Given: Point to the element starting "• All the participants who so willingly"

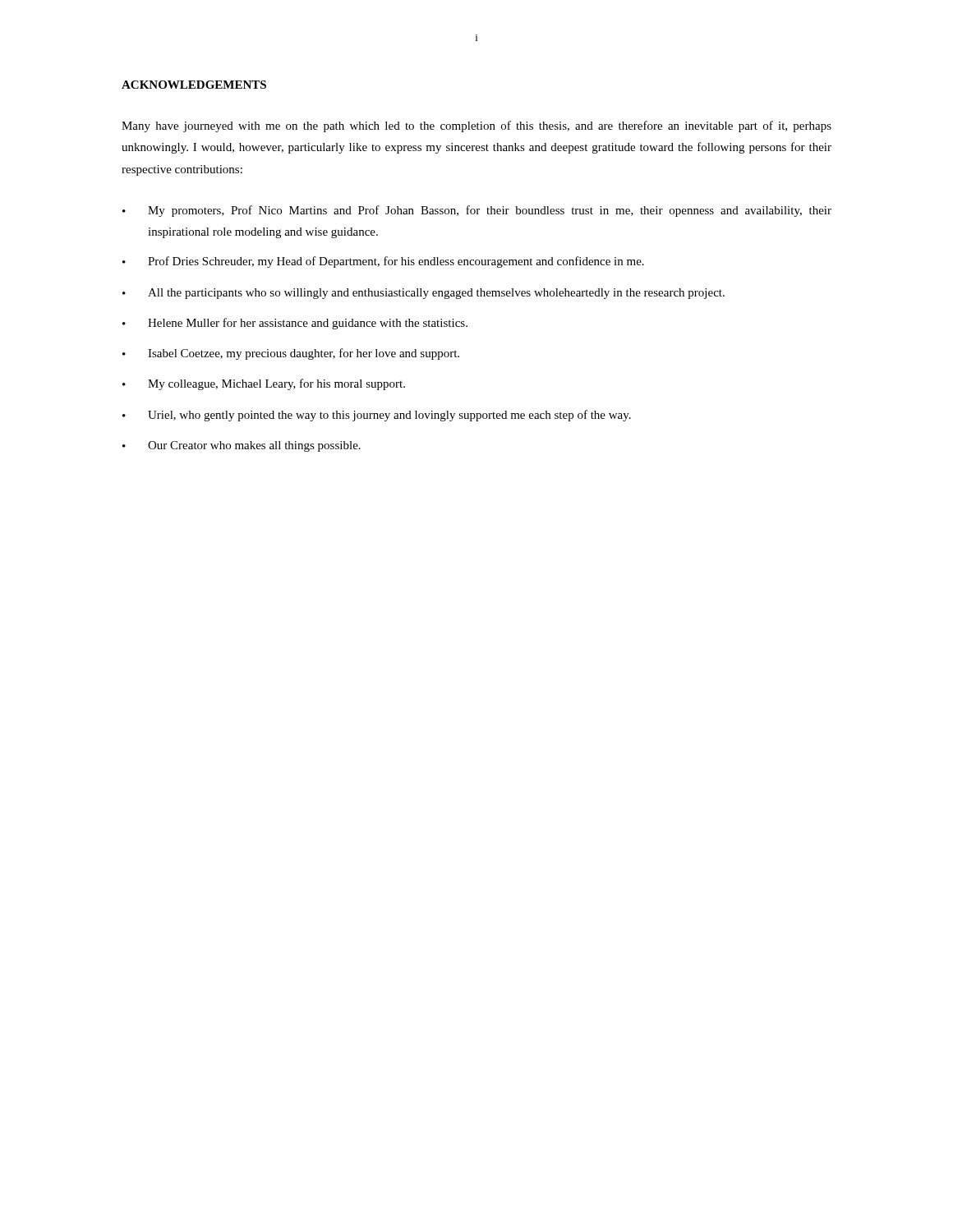Looking at the screenshot, I should coord(476,292).
